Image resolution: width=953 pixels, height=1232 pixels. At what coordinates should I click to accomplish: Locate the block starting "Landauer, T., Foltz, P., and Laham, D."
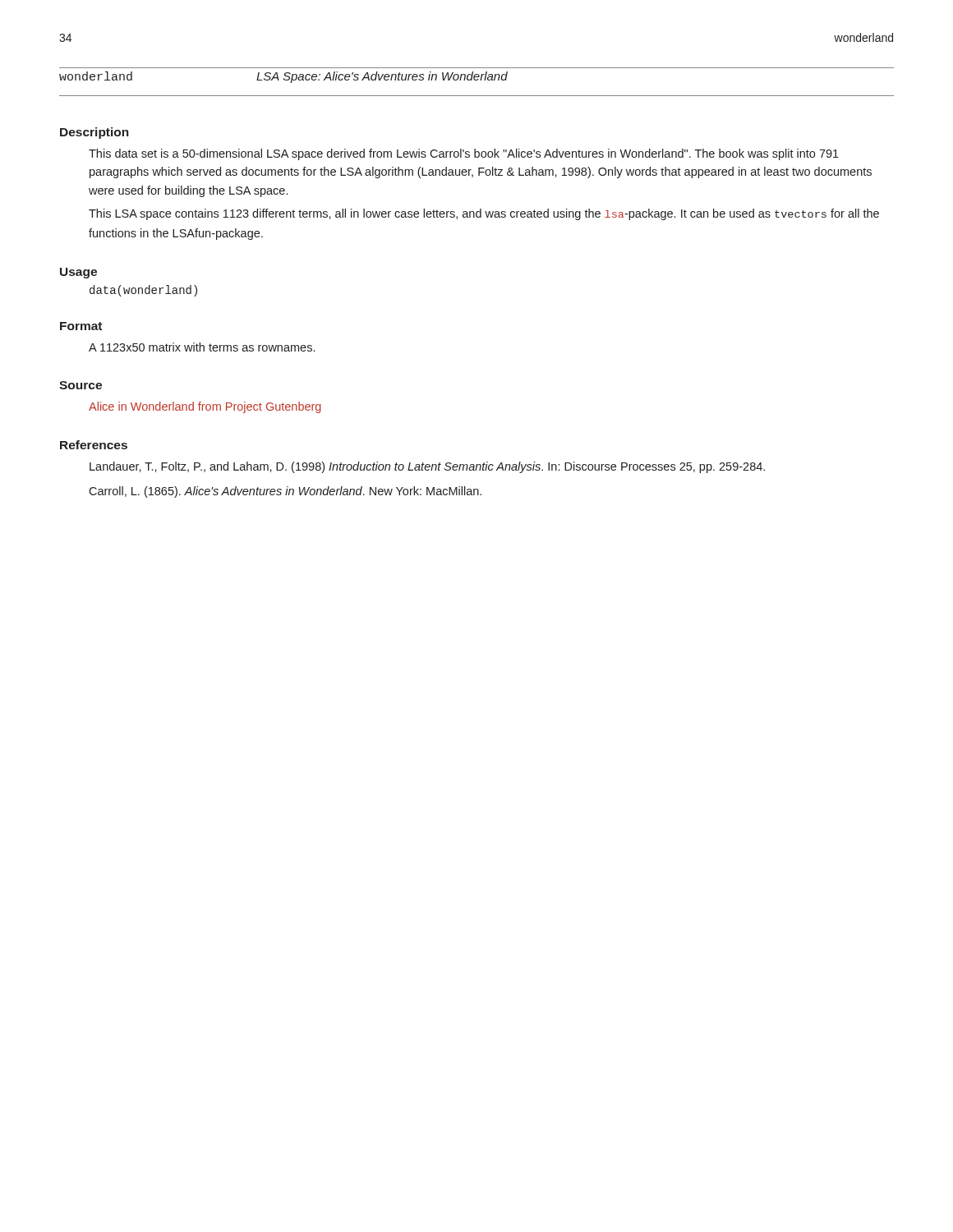(x=427, y=466)
